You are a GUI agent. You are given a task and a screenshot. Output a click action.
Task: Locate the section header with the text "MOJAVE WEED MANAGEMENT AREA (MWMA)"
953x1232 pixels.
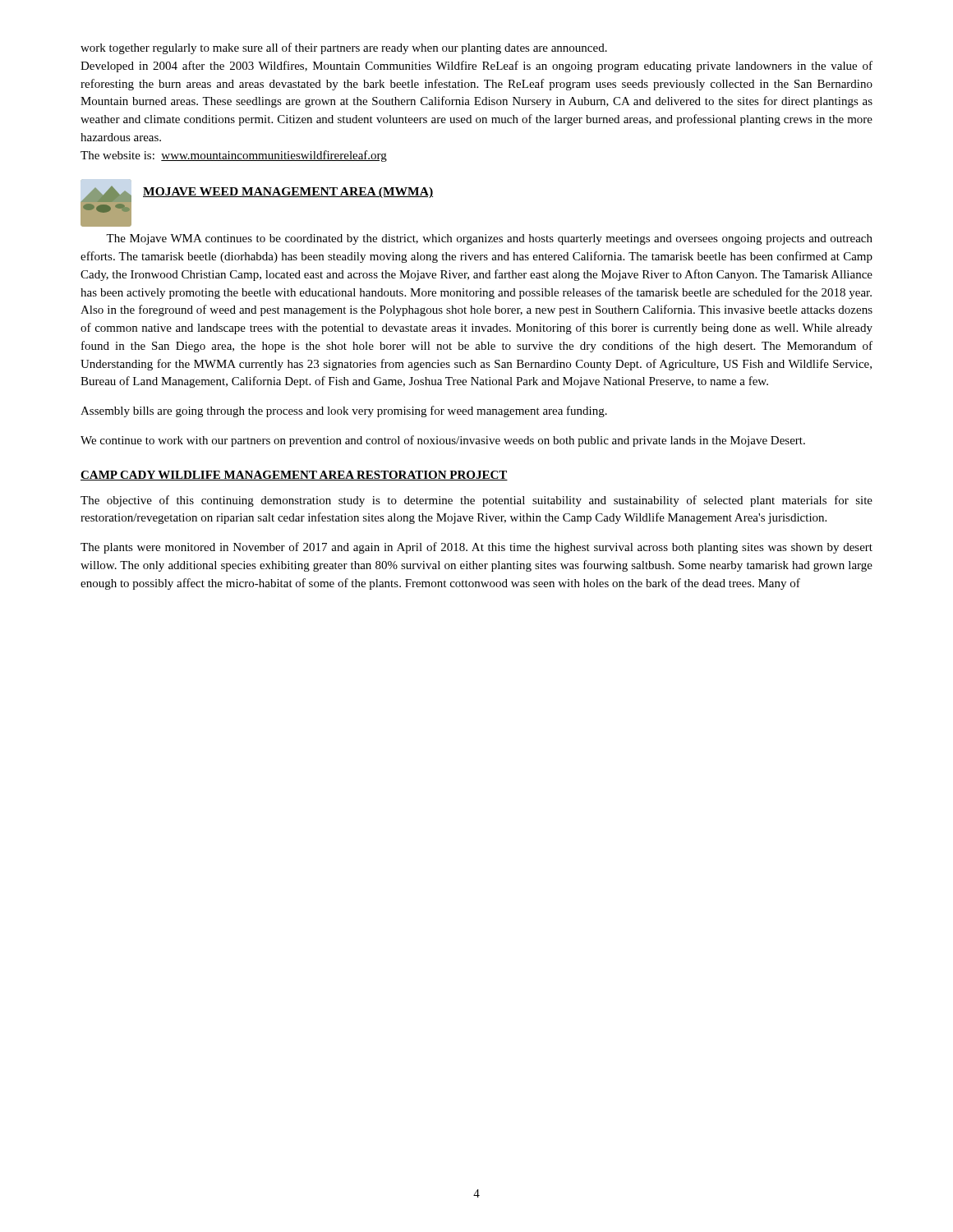click(288, 191)
